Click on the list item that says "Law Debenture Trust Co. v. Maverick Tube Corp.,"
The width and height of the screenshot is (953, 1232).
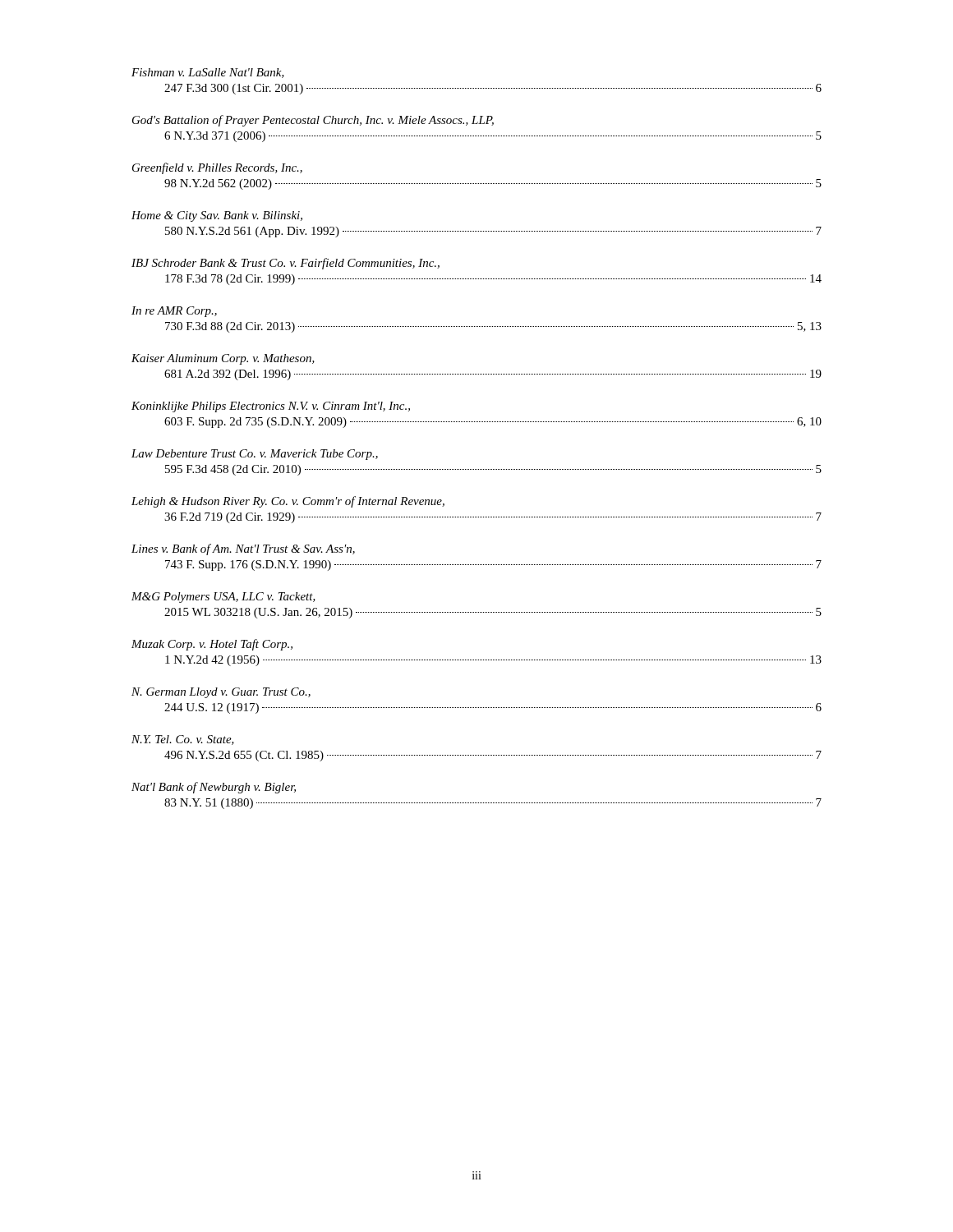pyautogui.click(x=476, y=462)
